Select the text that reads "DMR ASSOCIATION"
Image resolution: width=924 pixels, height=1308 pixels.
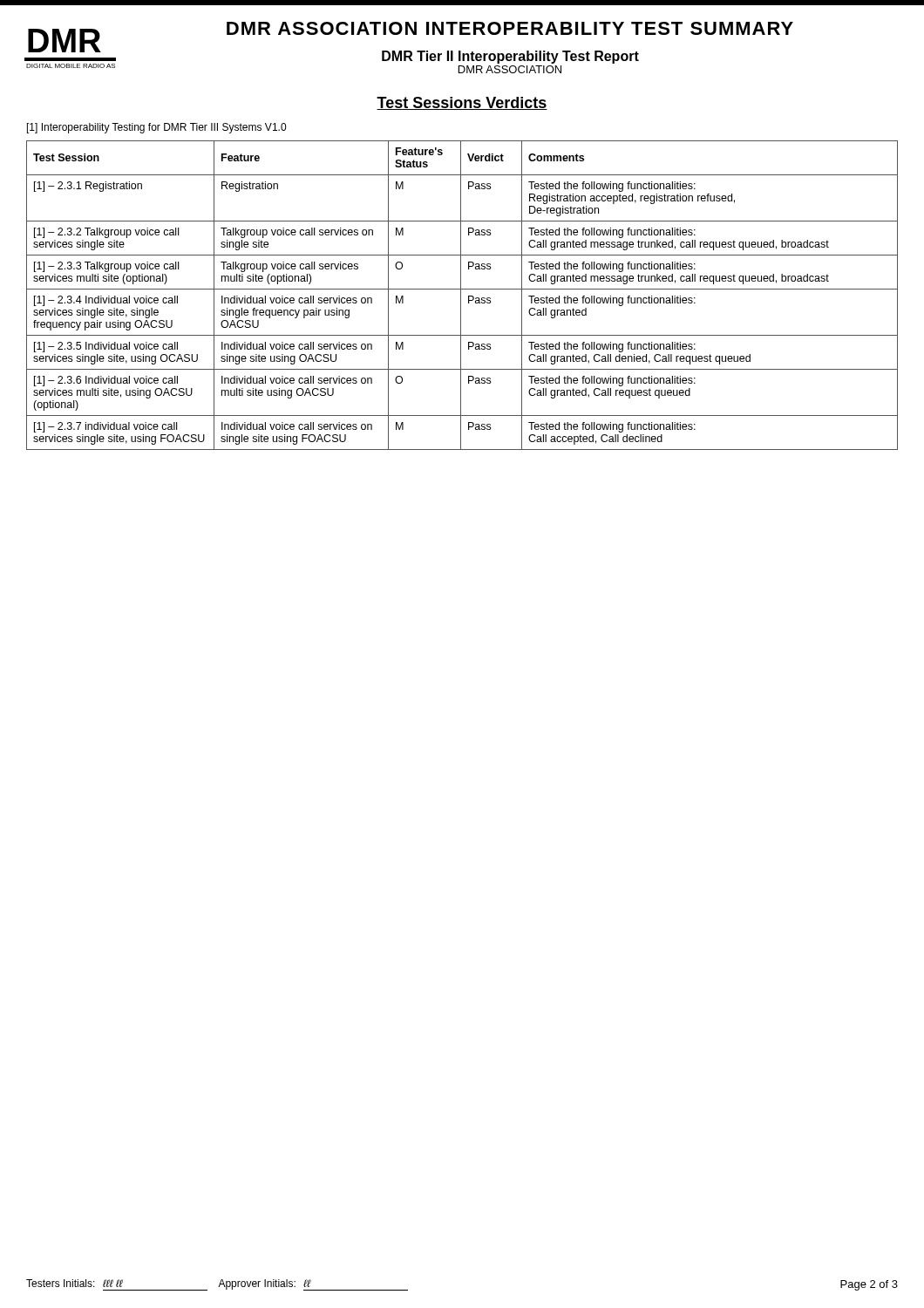point(510,69)
